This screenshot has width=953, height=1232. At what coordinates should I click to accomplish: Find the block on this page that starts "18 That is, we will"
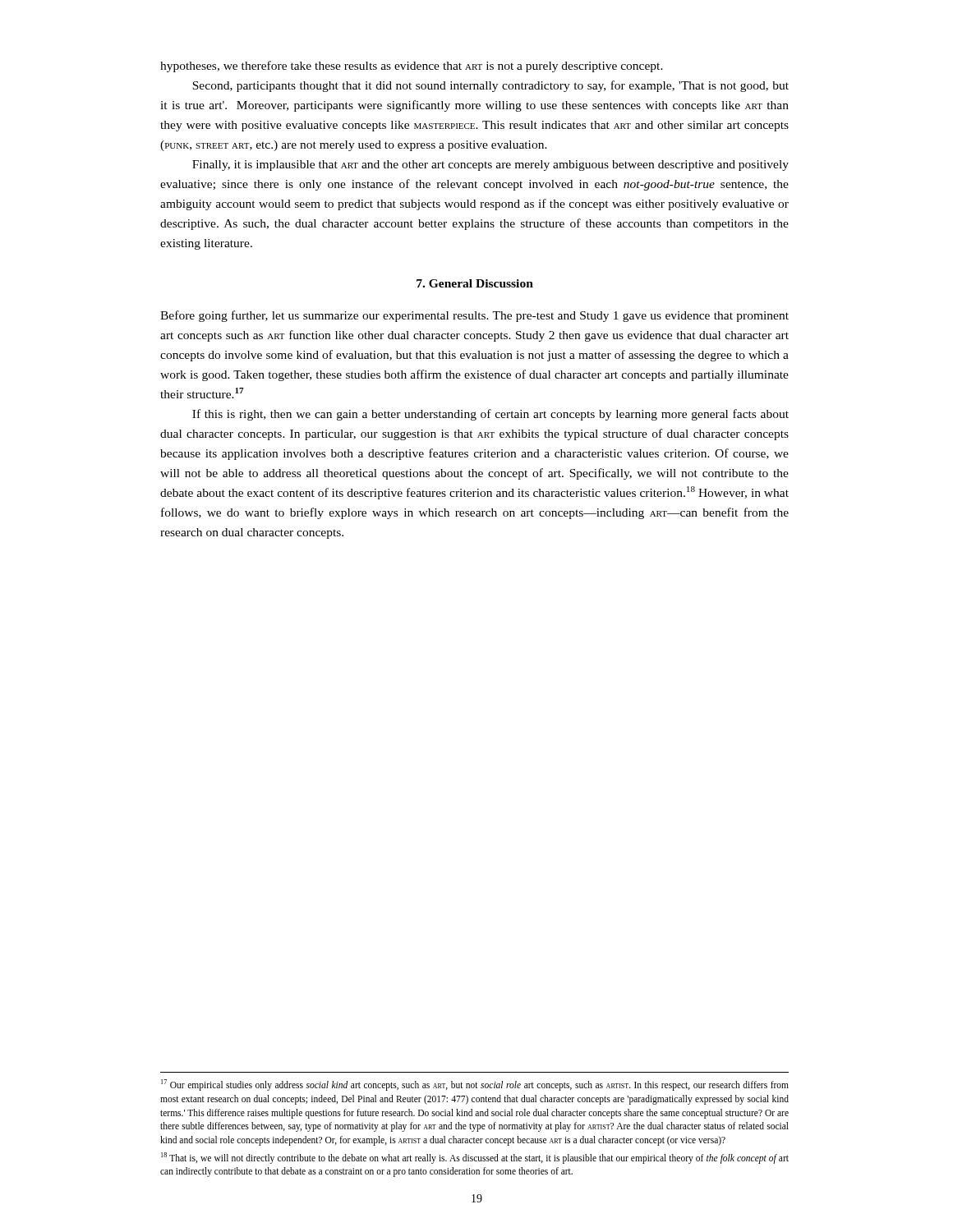click(474, 1164)
